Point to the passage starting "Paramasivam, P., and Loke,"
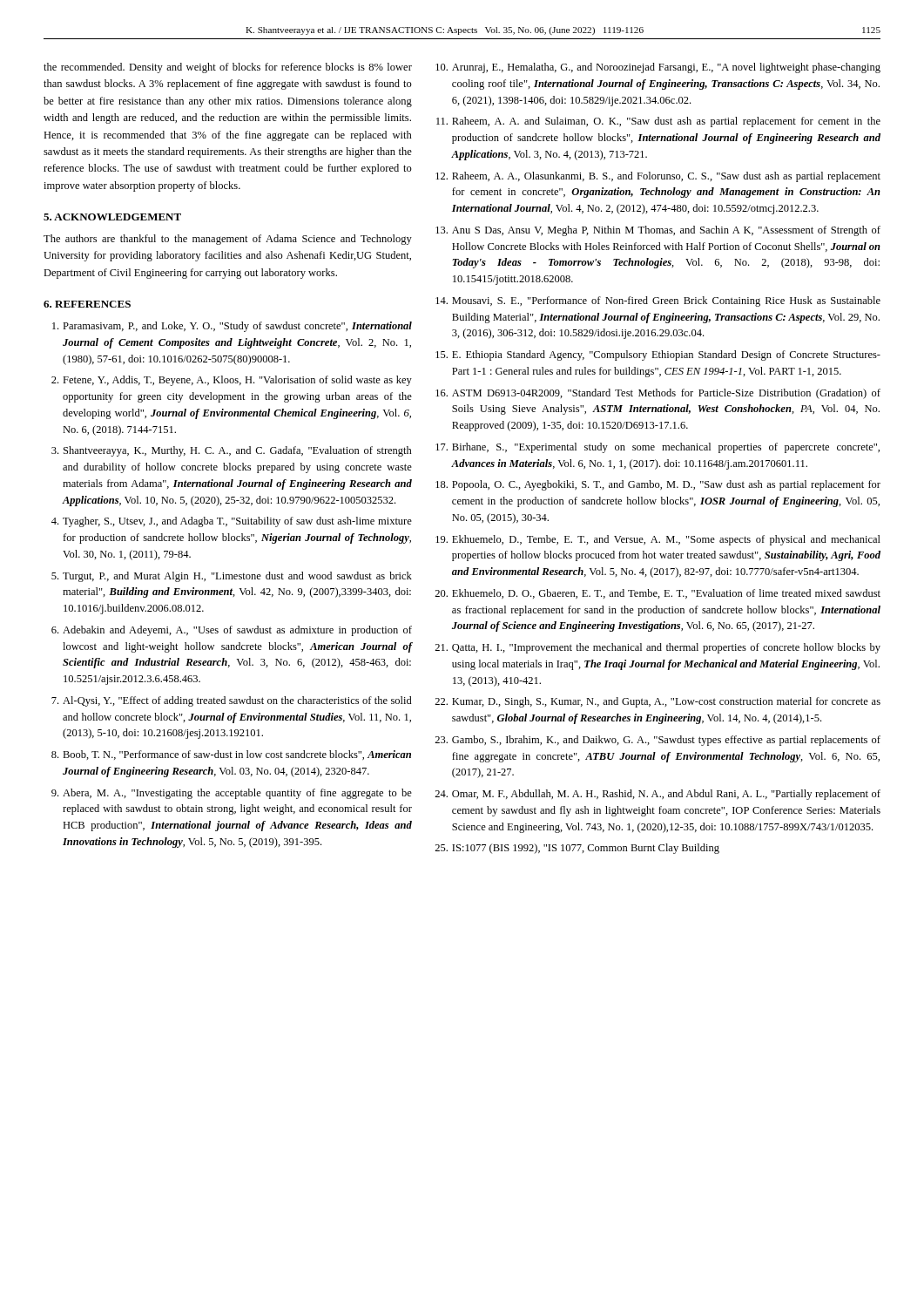Image resolution: width=924 pixels, height=1307 pixels. 228,343
